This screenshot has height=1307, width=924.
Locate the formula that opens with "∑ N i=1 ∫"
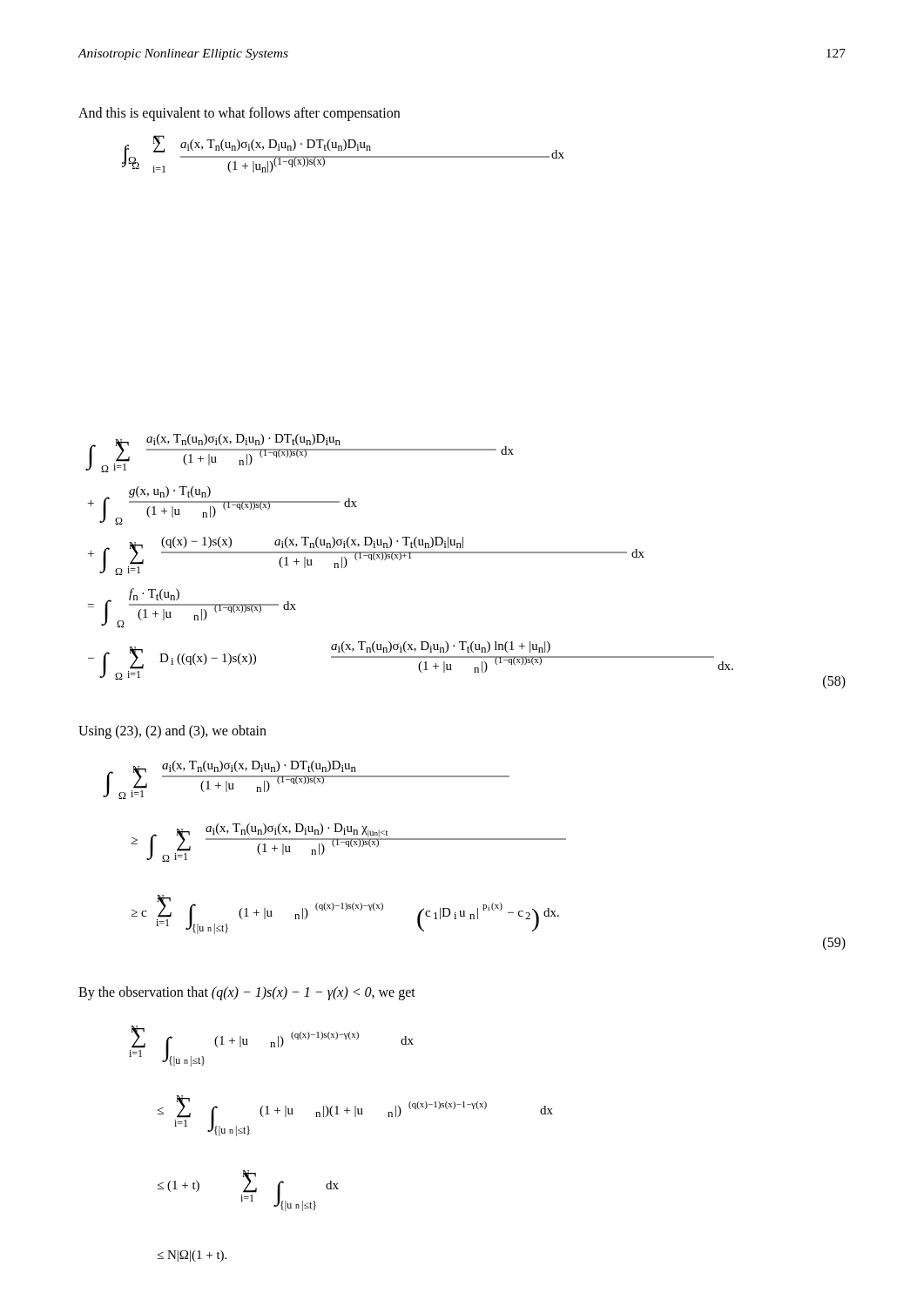[x=271, y=1046]
